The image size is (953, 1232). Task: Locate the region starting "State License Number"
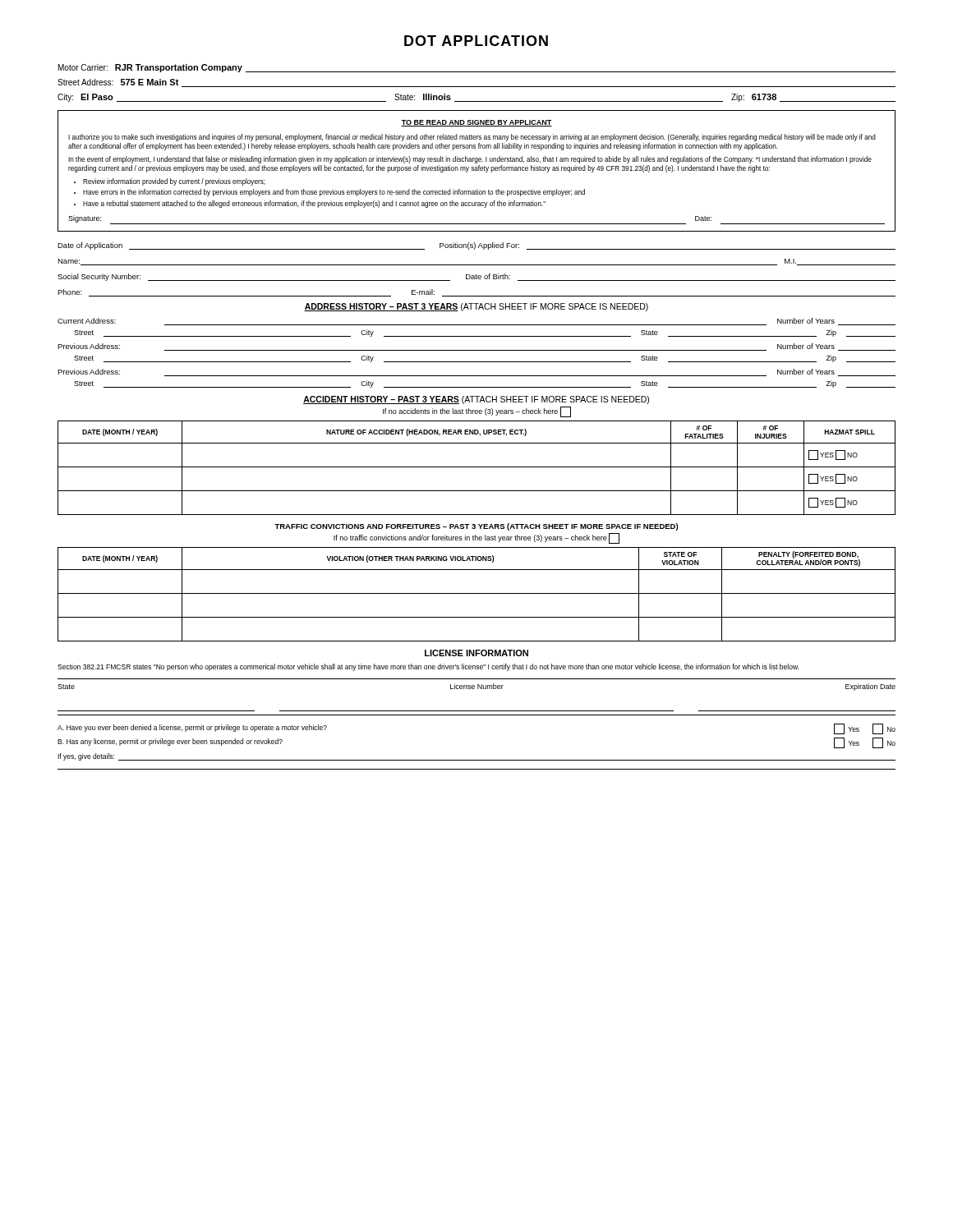[476, 688]
